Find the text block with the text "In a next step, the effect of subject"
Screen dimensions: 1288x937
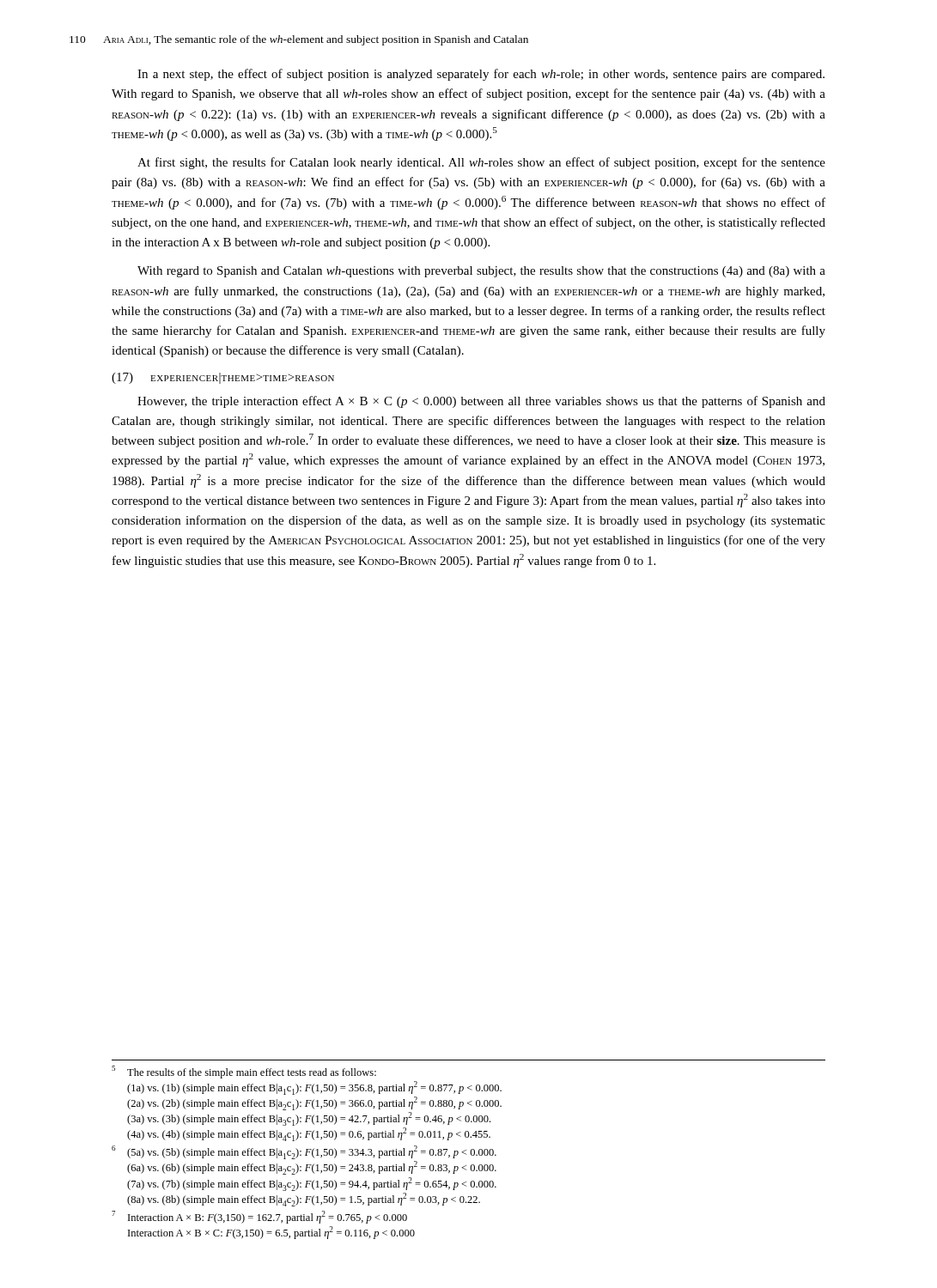pyautogui.click(x=468, y=104)
